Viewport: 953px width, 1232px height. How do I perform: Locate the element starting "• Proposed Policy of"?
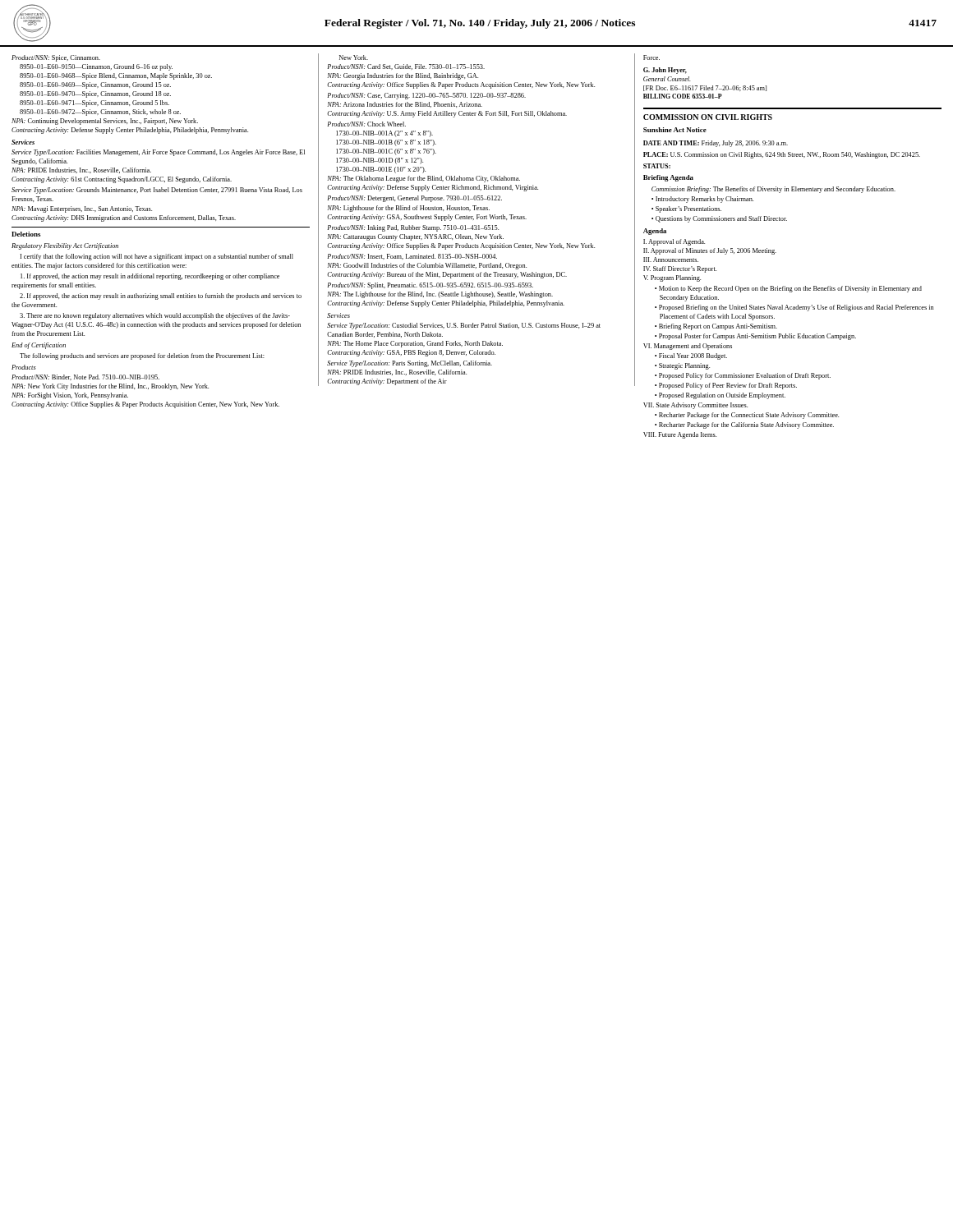(798, 385)
